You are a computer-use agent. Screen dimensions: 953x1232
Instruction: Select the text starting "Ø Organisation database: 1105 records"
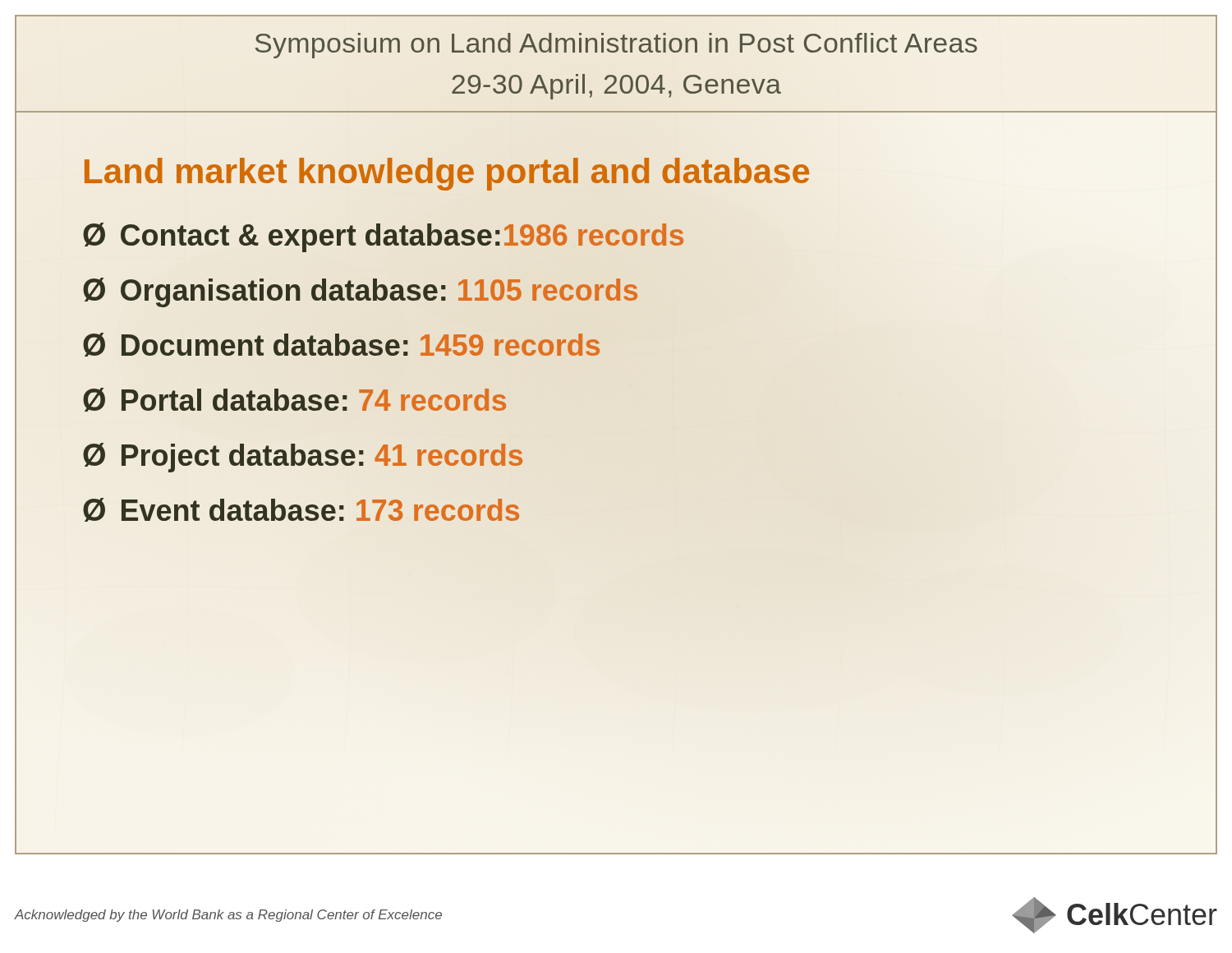click(361, 290)
